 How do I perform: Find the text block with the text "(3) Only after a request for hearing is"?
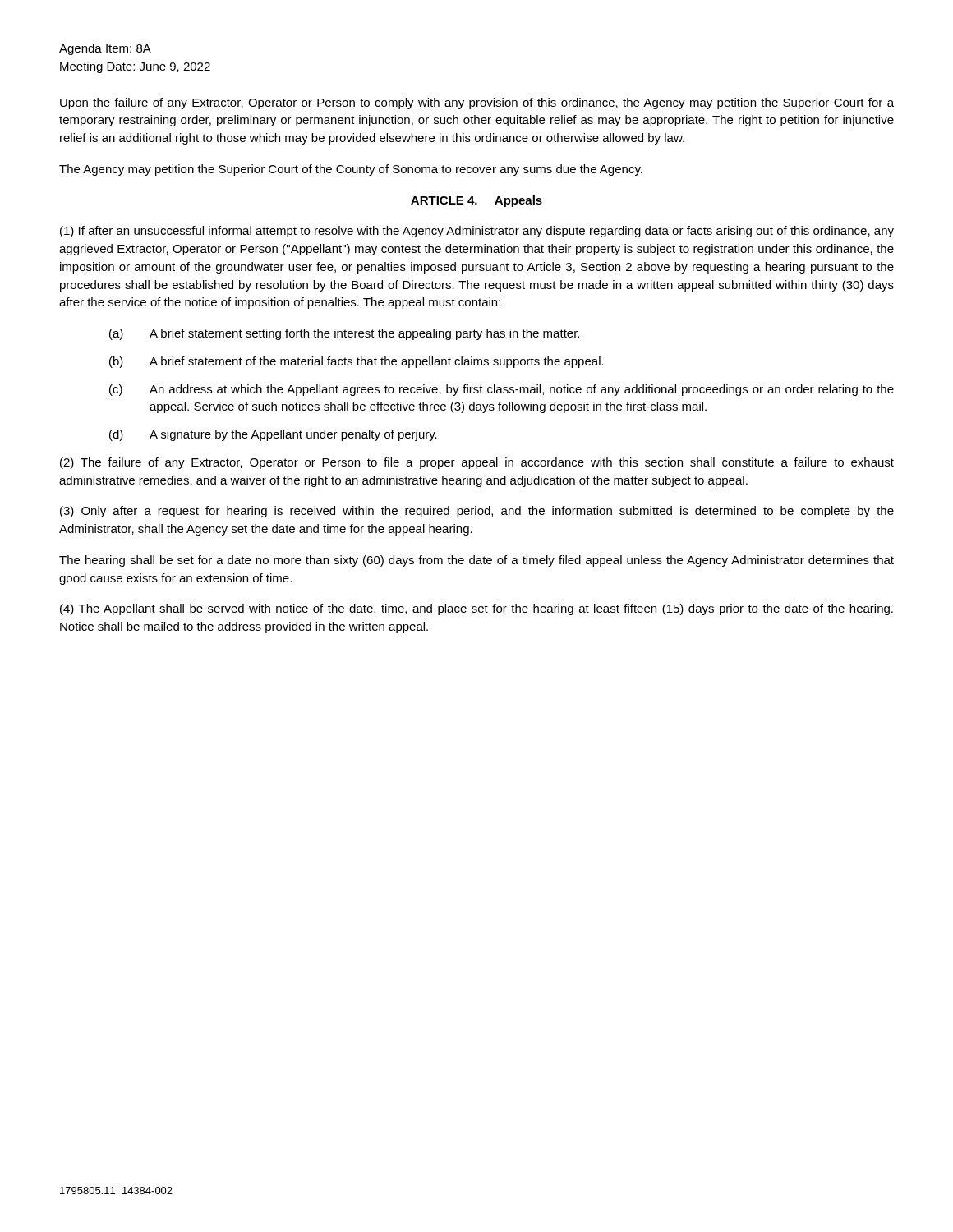(476, 520)
